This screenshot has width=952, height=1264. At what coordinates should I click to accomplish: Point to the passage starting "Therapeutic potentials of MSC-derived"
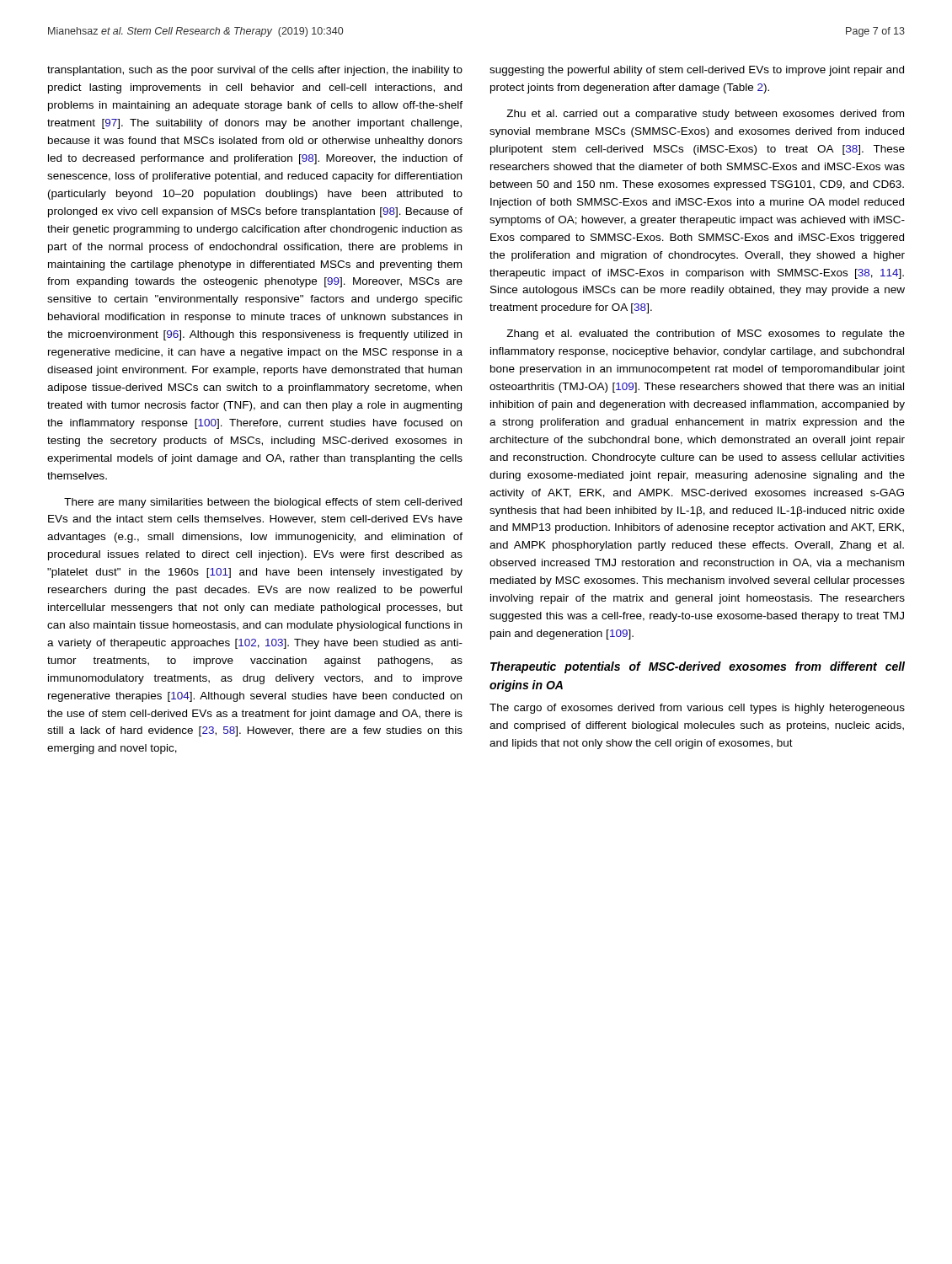pos(697,676)
